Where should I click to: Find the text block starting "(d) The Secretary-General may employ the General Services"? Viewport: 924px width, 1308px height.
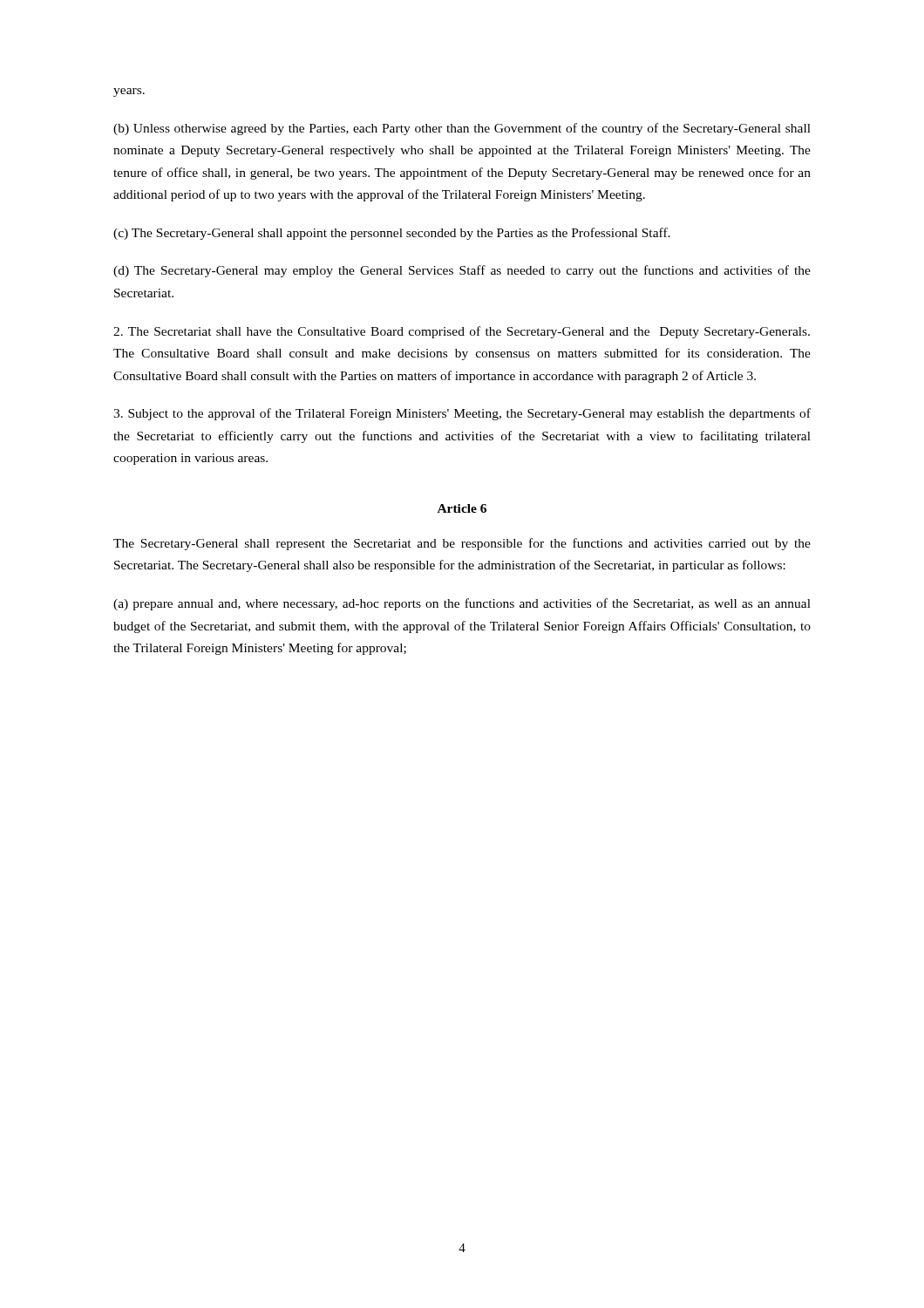462,281
